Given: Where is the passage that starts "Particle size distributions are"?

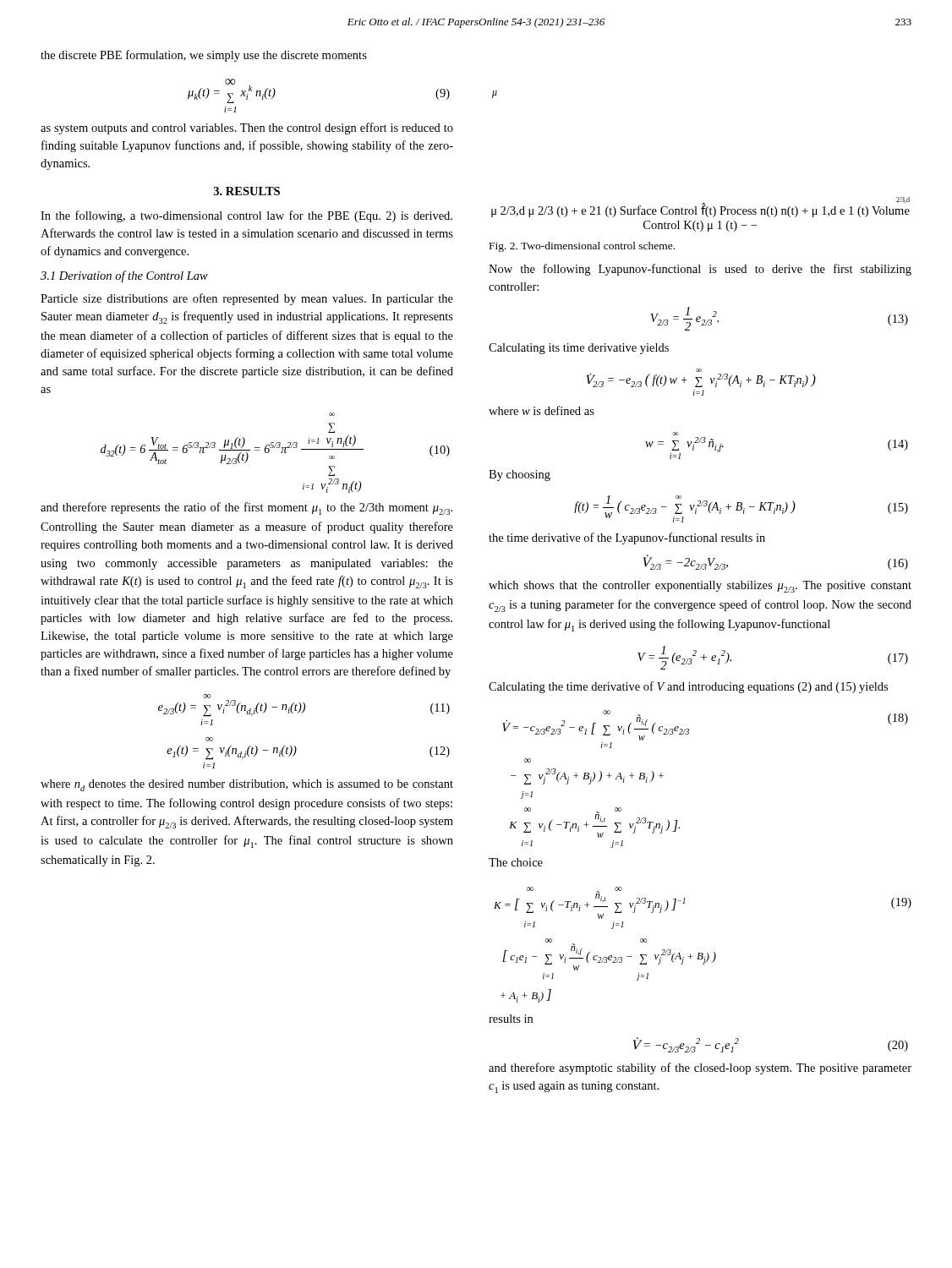Looking at the screenshot, I should (247, 344).
